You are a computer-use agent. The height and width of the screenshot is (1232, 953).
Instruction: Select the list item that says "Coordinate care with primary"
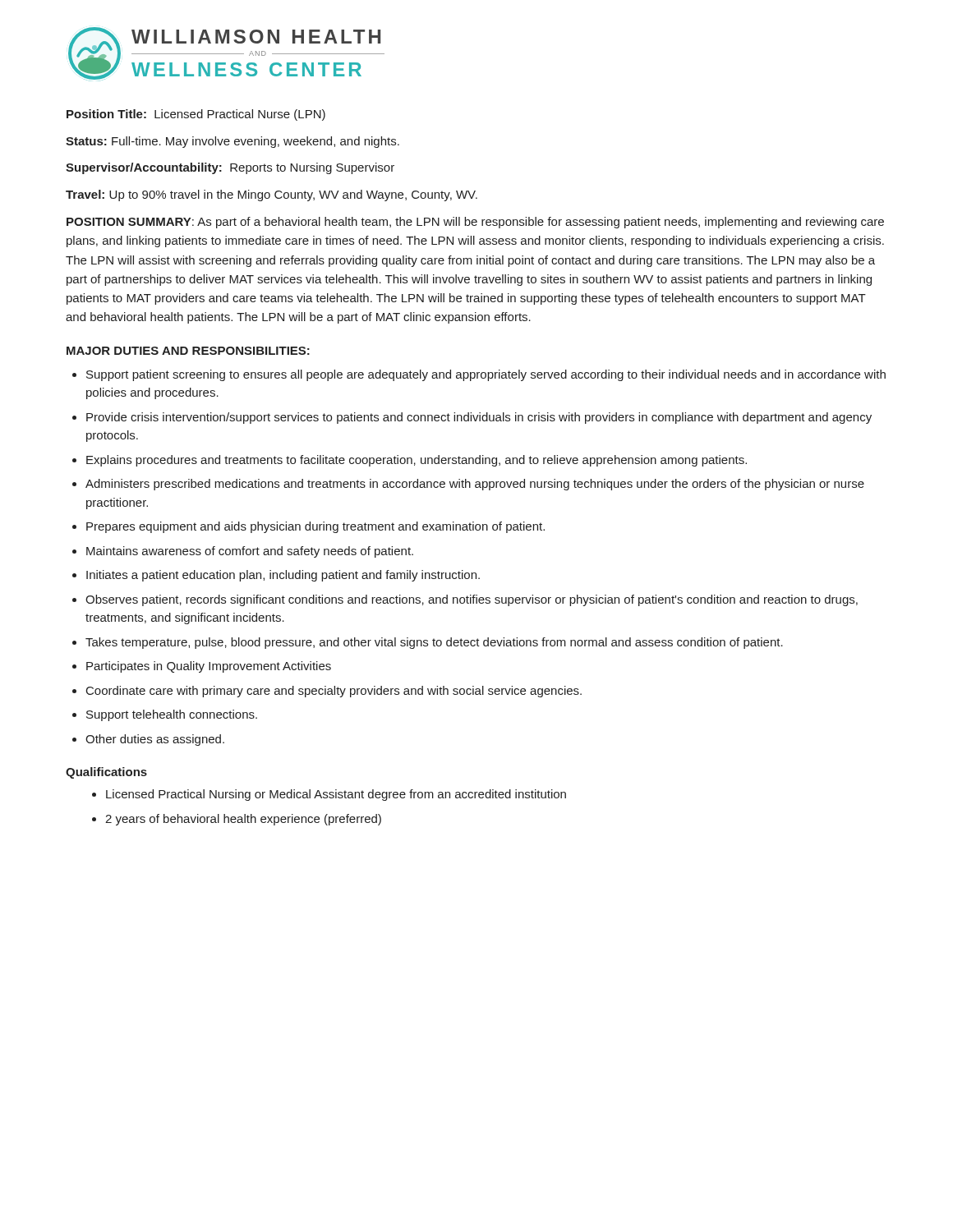[x=334, y=690]
